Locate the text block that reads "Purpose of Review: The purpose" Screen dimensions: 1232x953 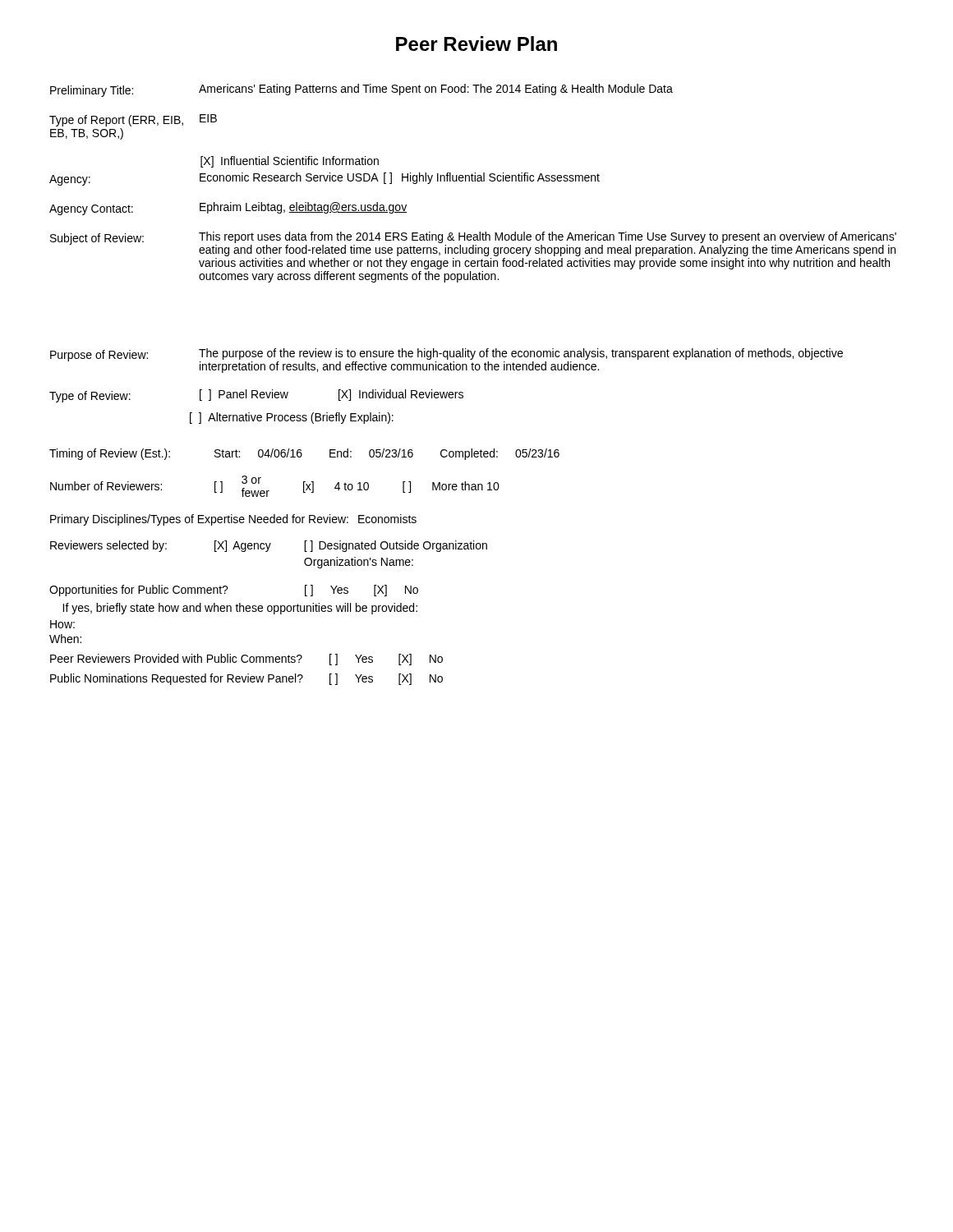[x=476, y=360]
